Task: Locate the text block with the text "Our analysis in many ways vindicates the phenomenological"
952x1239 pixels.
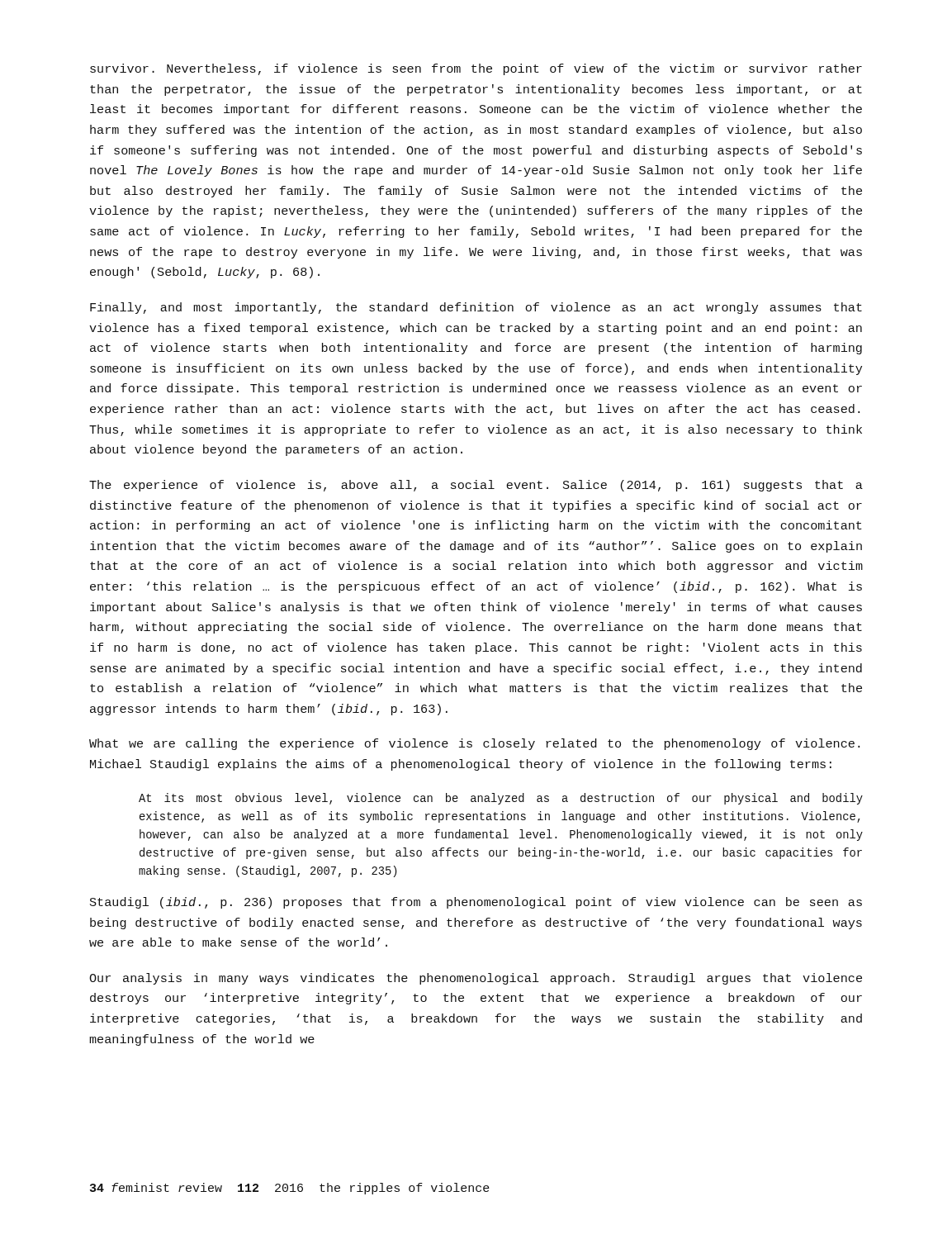Action: click(476, 1009)
